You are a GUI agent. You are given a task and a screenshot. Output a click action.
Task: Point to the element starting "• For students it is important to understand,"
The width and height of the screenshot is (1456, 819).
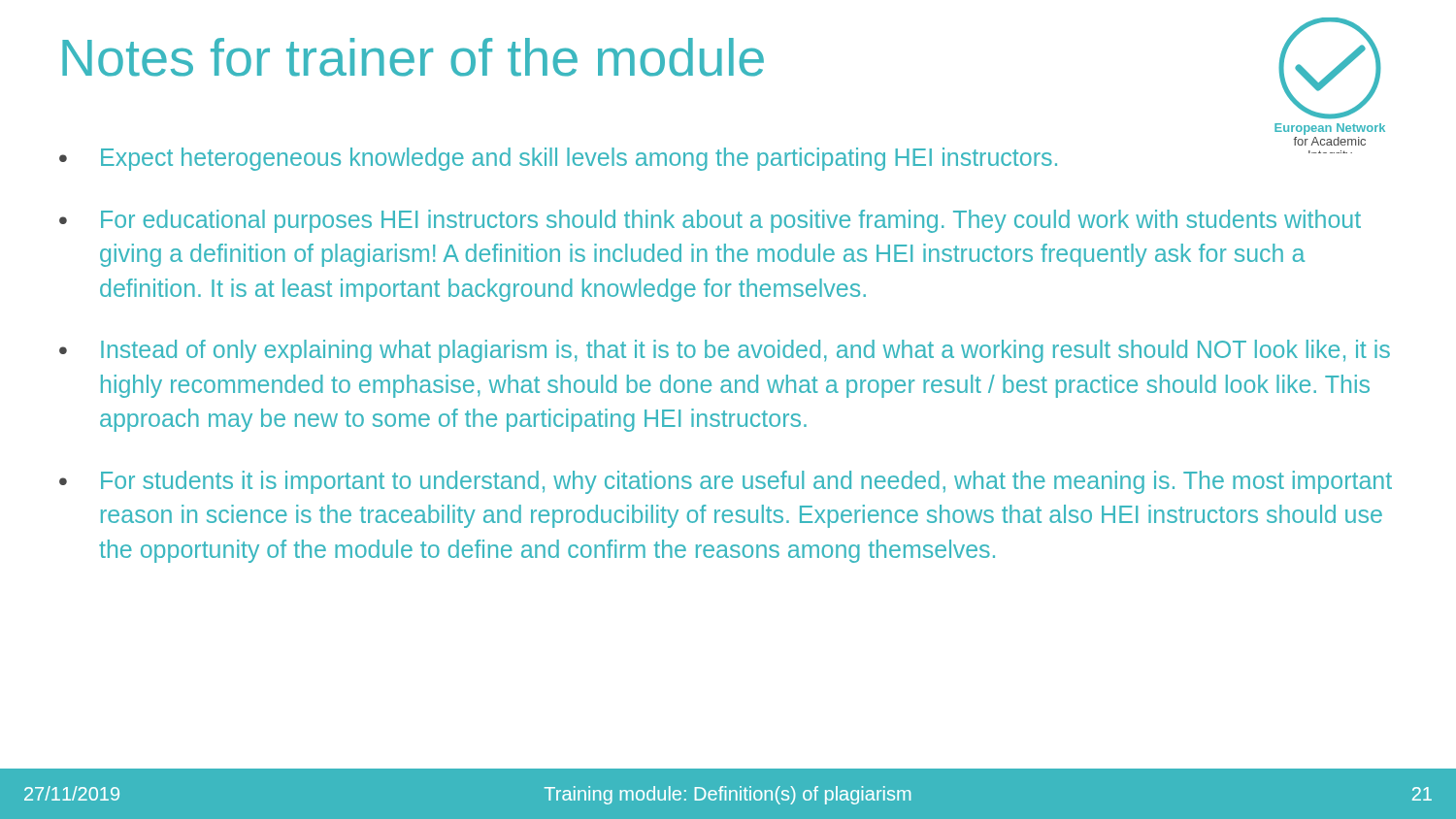[728, 515]
